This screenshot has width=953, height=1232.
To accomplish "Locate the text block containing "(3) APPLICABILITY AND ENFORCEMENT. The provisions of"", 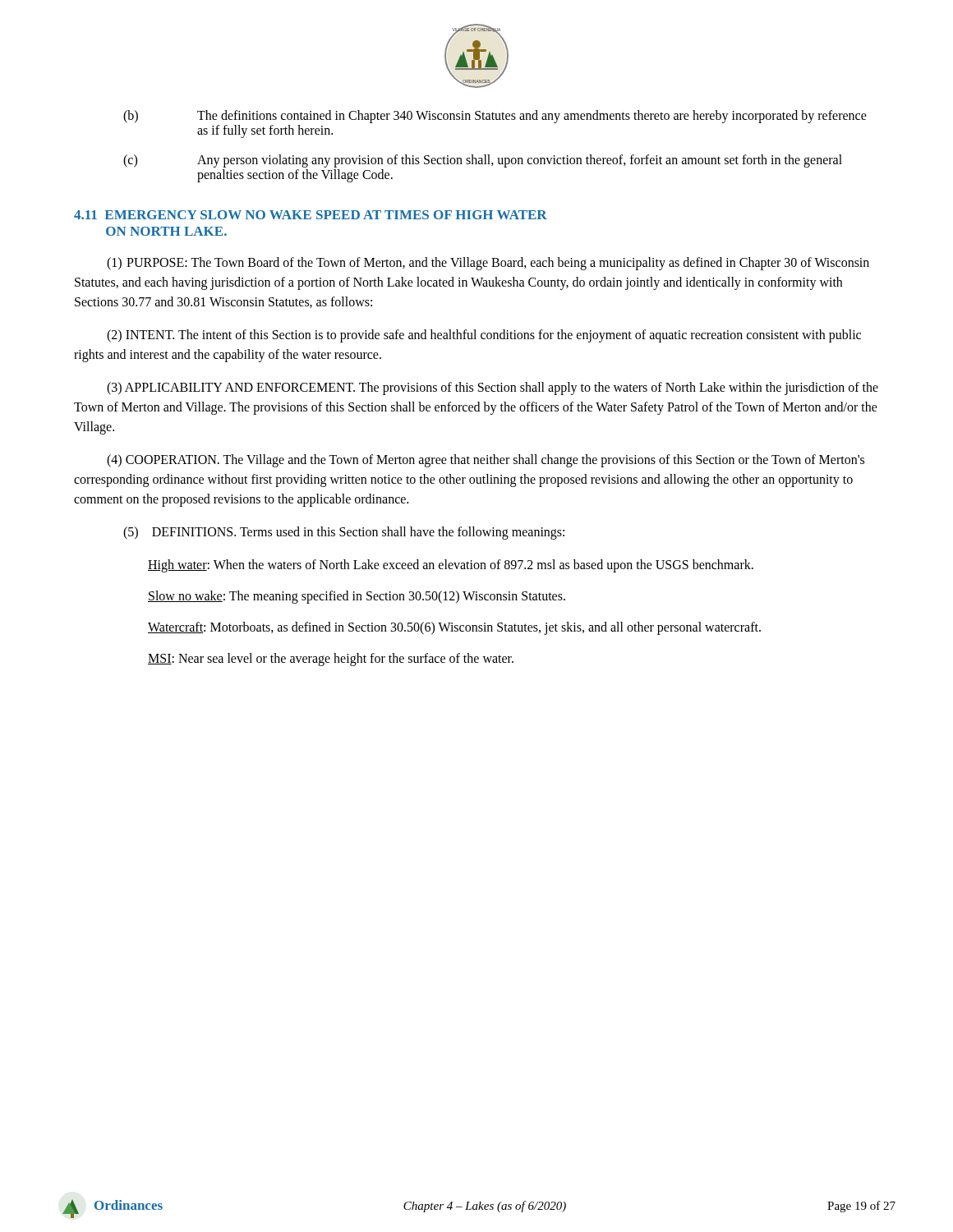I will (x=476, y=406).
